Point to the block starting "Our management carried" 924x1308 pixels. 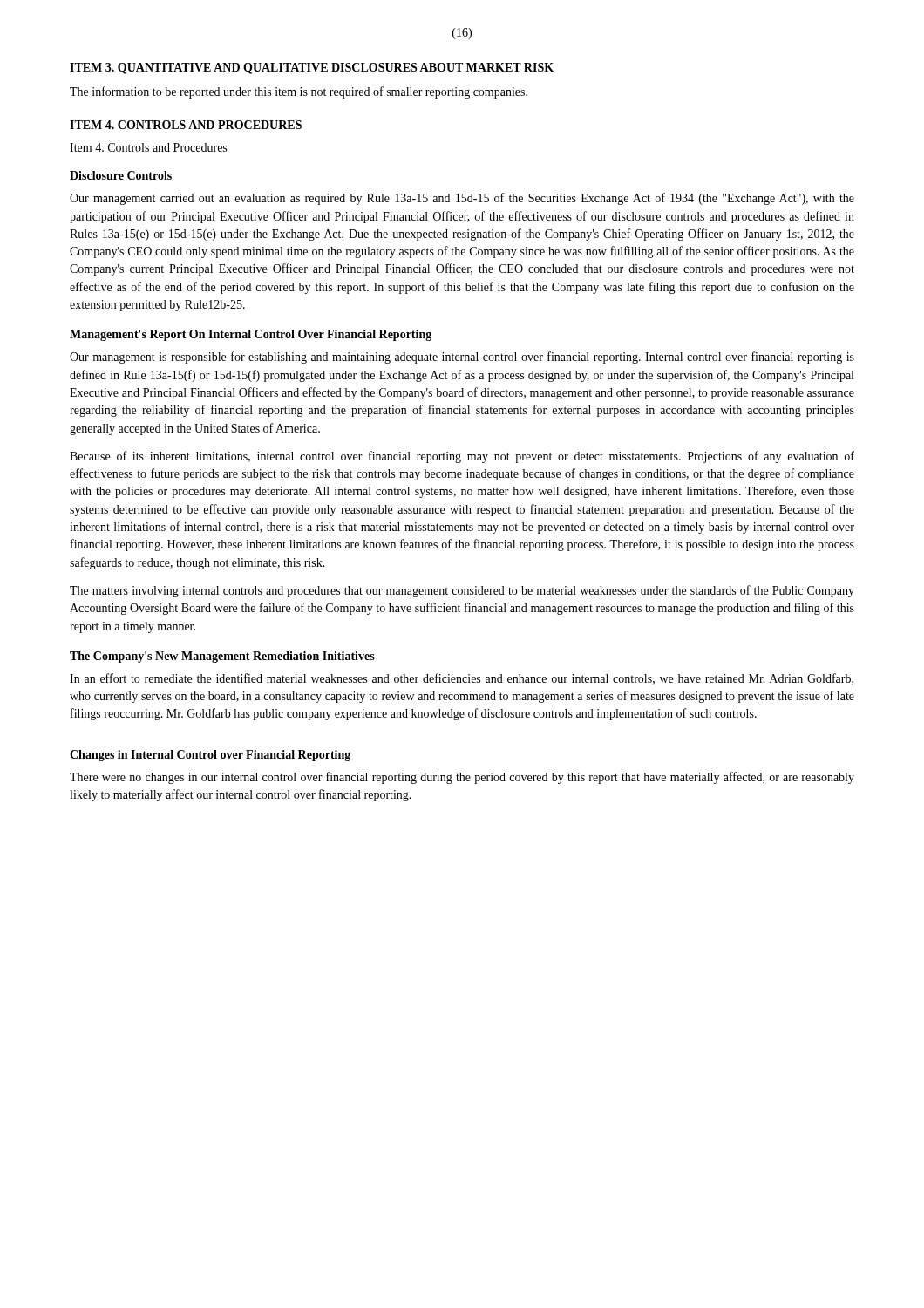(x=462, y=252)
